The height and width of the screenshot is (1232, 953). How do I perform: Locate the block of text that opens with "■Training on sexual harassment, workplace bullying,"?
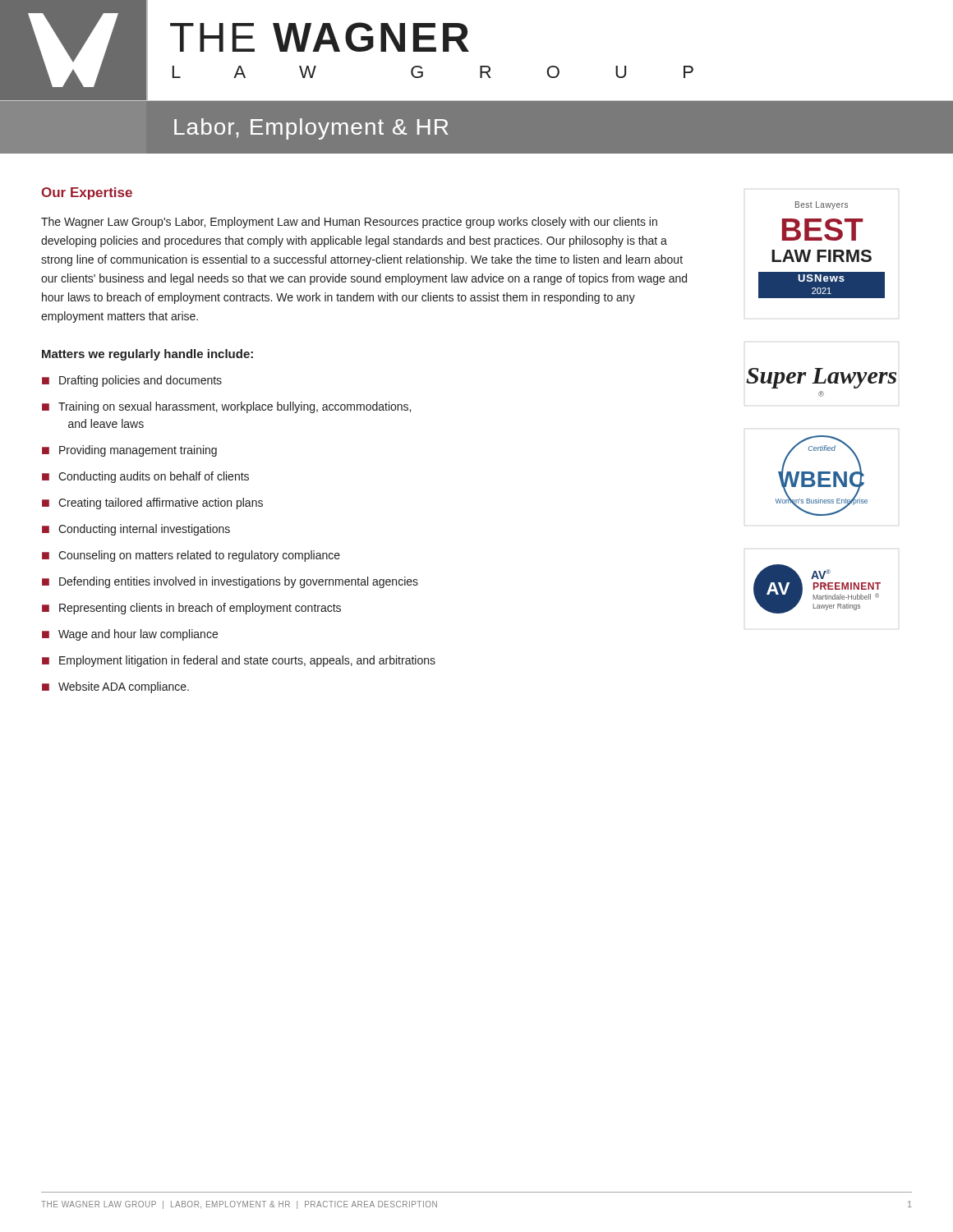227,415
